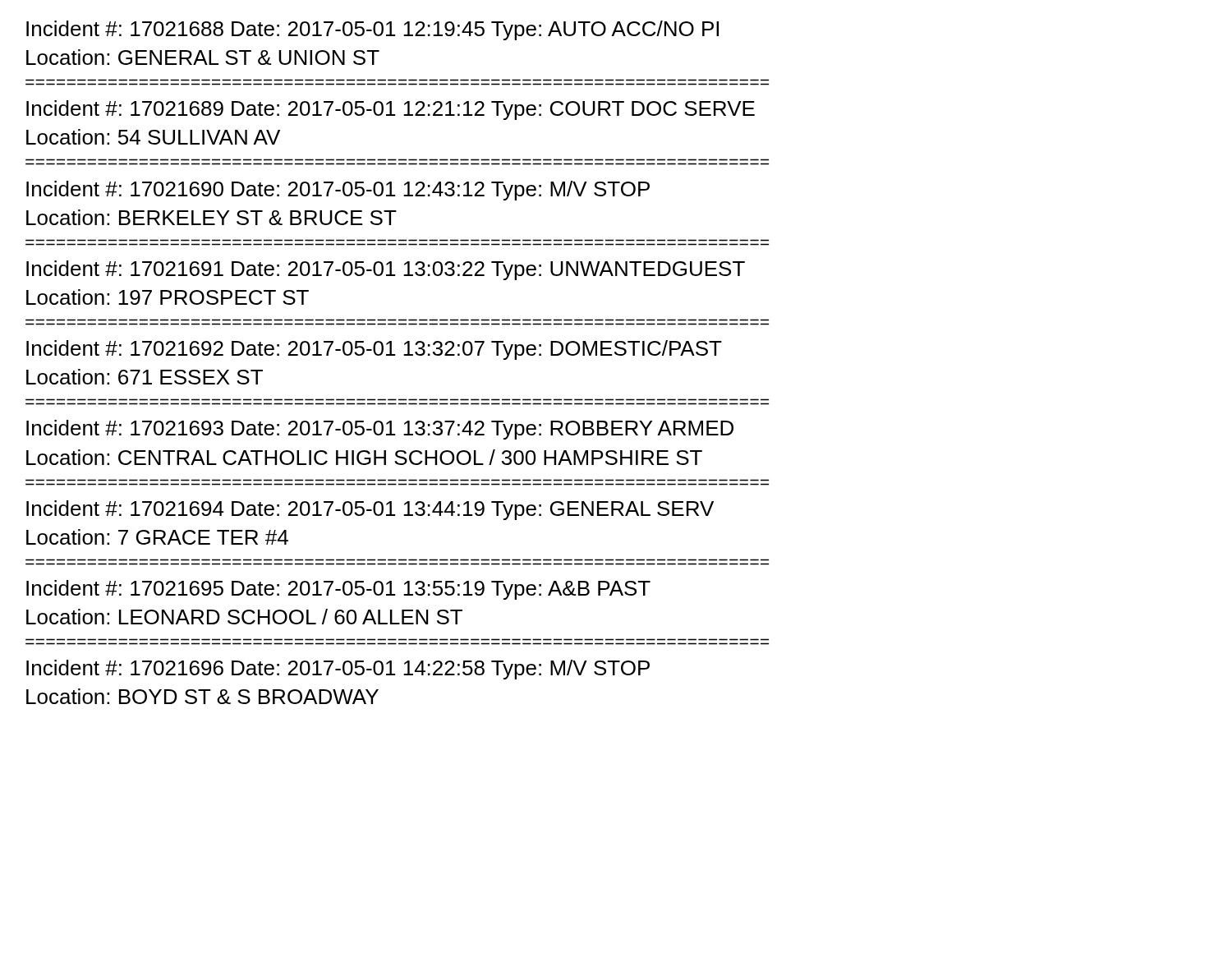1232x953 pixels.
Task: Point to the block beginning "Incident #: 17021690 Date: 2017-05-01 12:43:12"
Action: click(616, 203)
